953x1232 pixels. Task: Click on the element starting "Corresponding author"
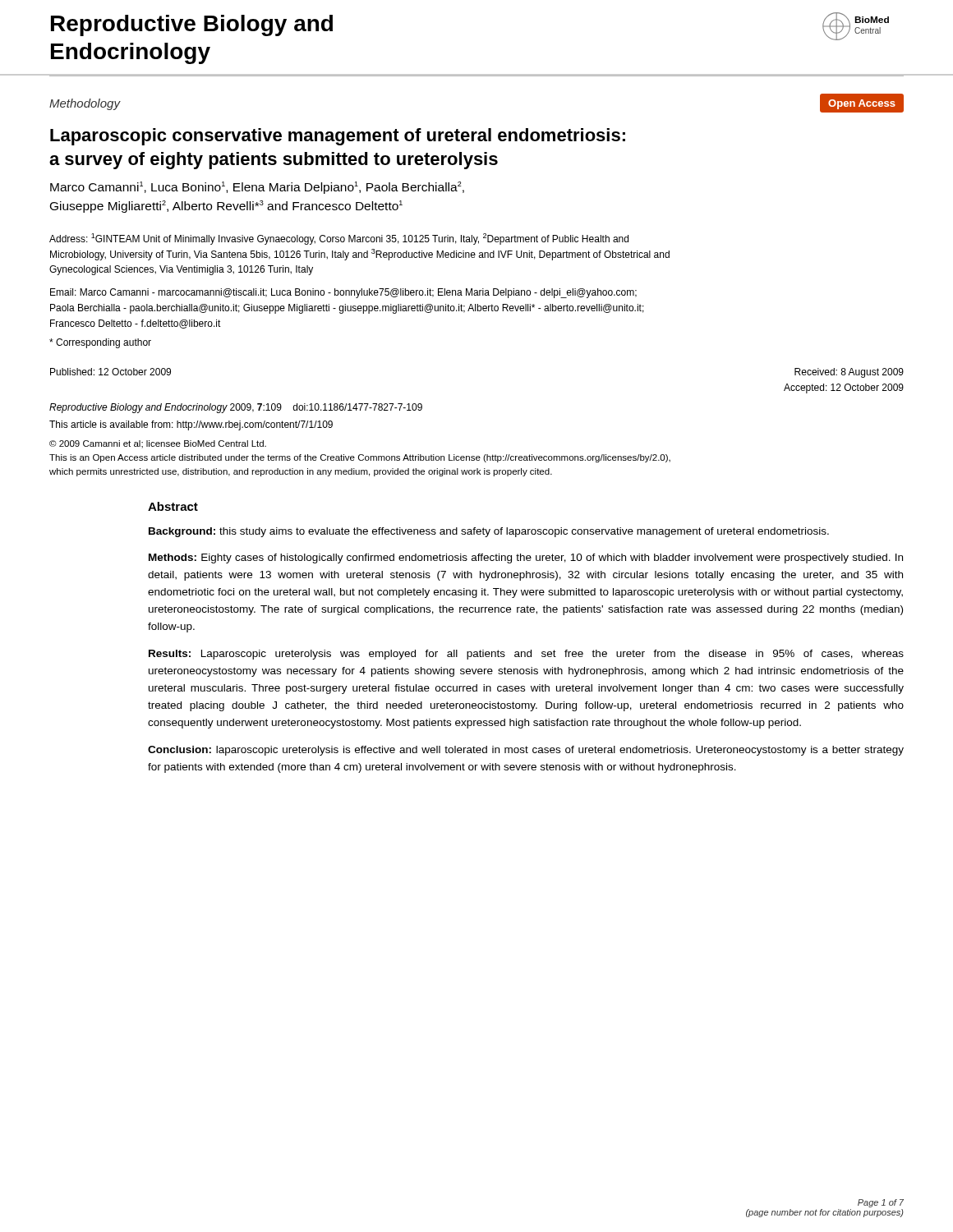(100, 343)
